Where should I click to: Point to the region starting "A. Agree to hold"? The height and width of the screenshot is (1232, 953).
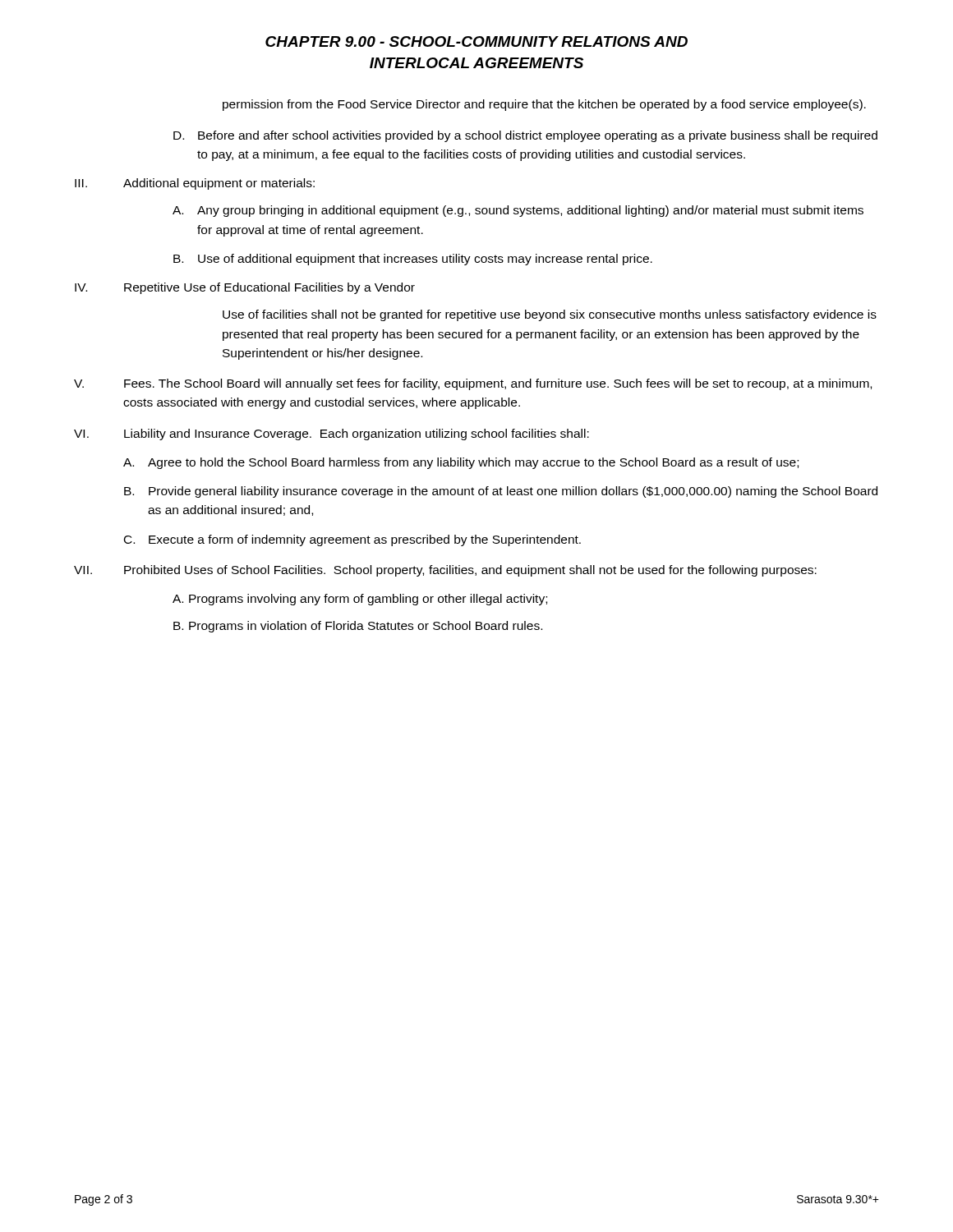(501, 462)
